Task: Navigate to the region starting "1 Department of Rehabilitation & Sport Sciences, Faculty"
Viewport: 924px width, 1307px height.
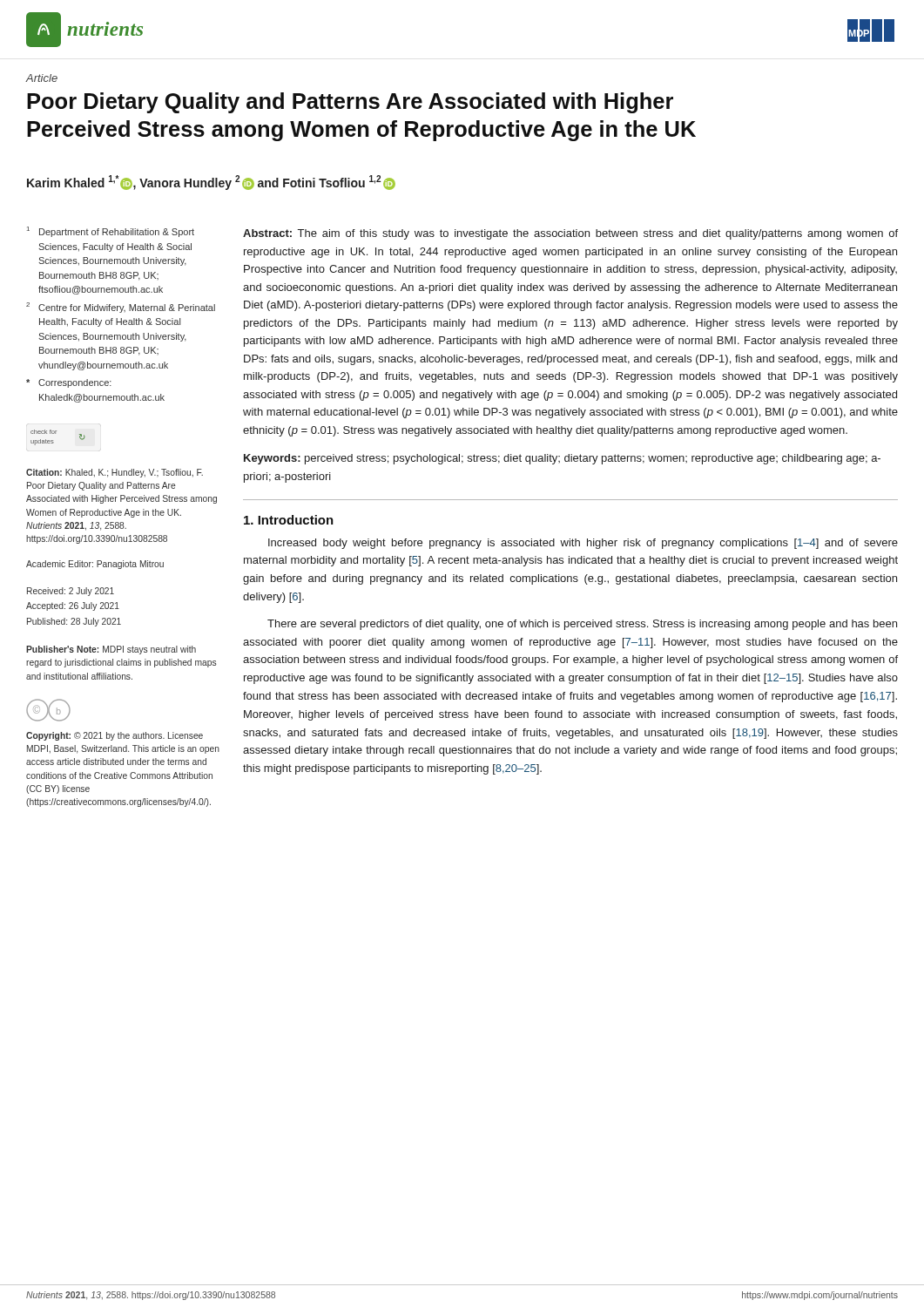Action: 123,315
